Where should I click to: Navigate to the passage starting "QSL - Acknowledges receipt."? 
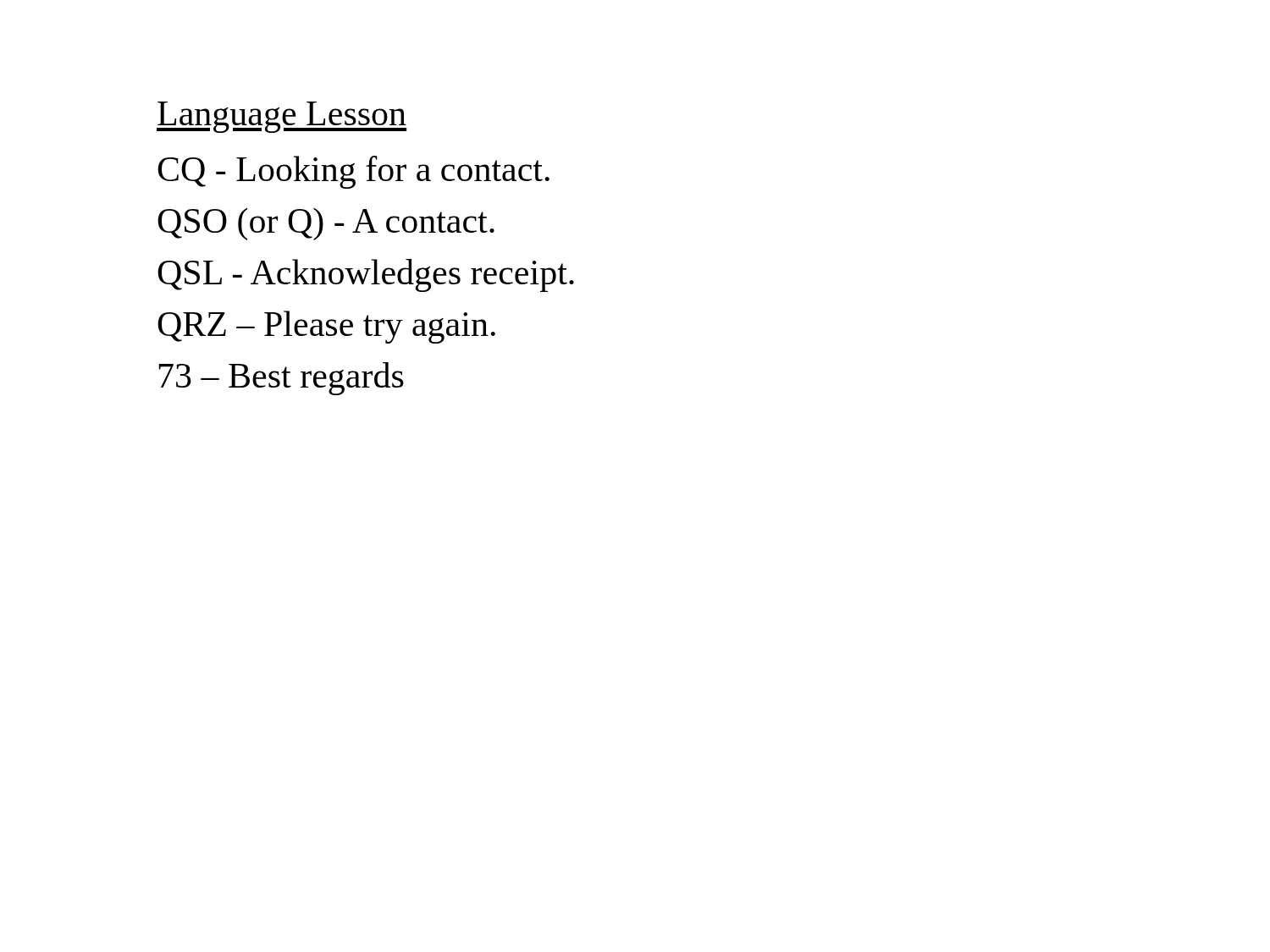click(366, 272)
